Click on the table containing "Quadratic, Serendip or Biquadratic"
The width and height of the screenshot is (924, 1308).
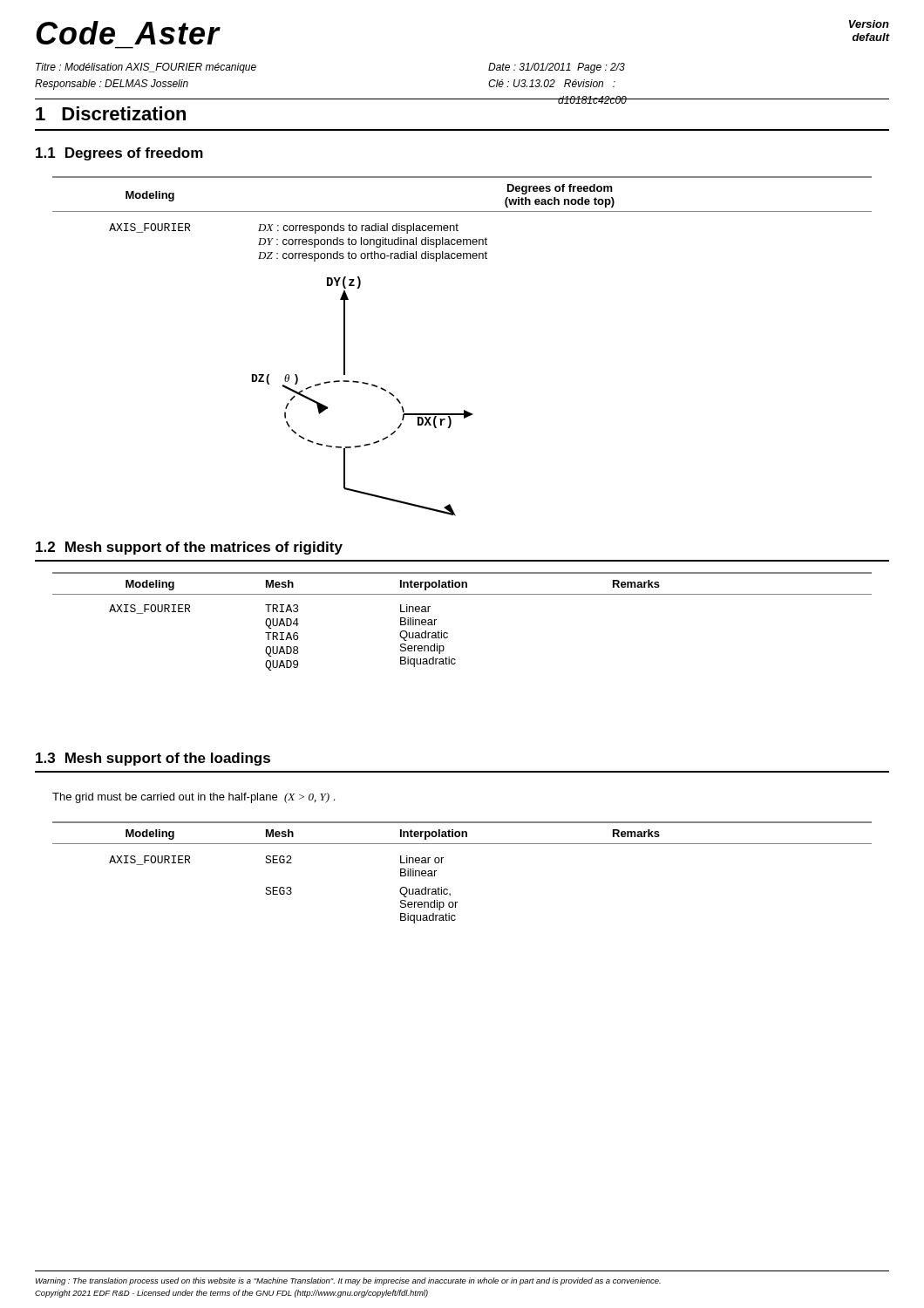coord(462,874)
